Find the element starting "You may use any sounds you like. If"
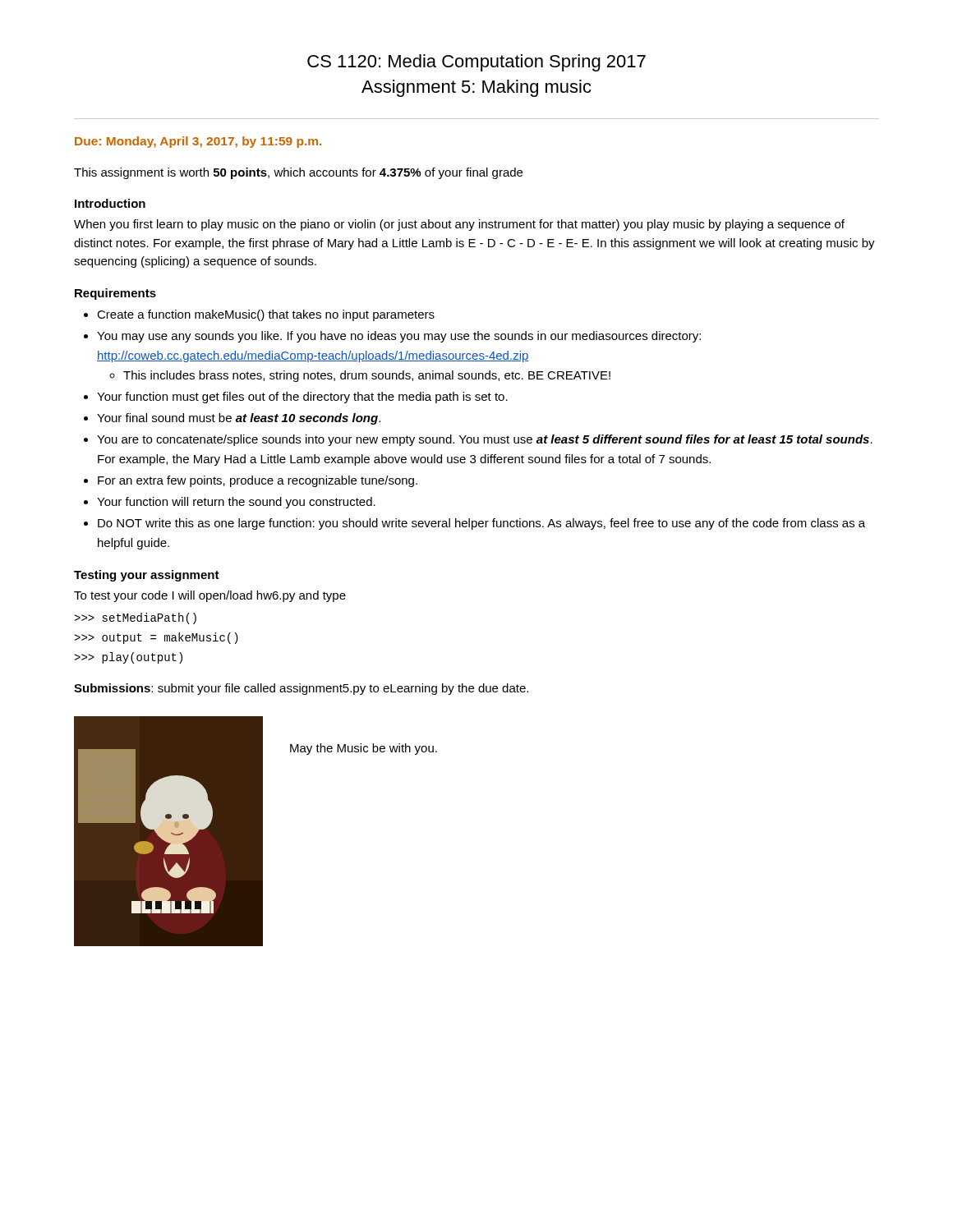953x1232 pixels. [x=488, y=357]
